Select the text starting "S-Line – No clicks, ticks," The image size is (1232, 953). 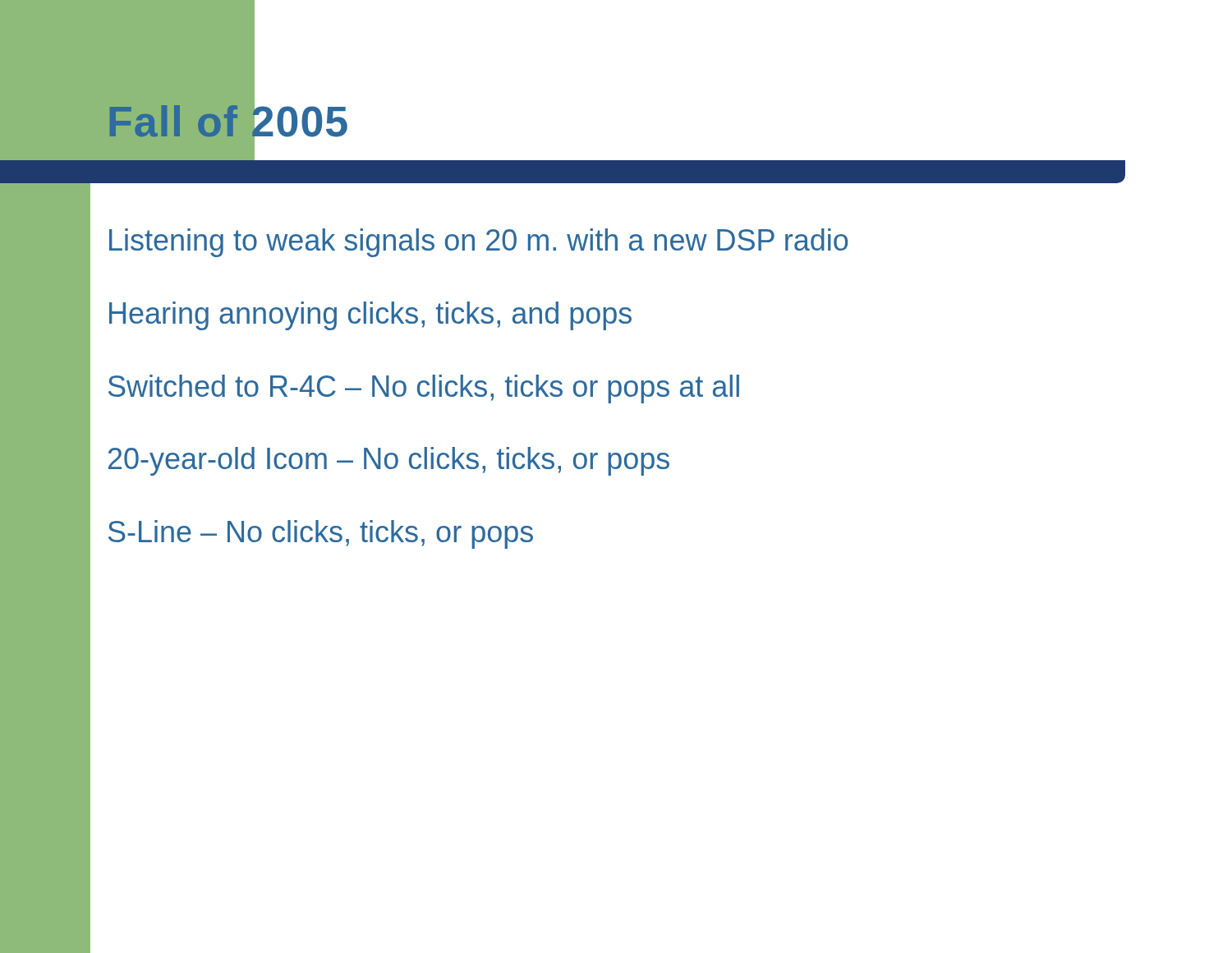click(320, 532)
